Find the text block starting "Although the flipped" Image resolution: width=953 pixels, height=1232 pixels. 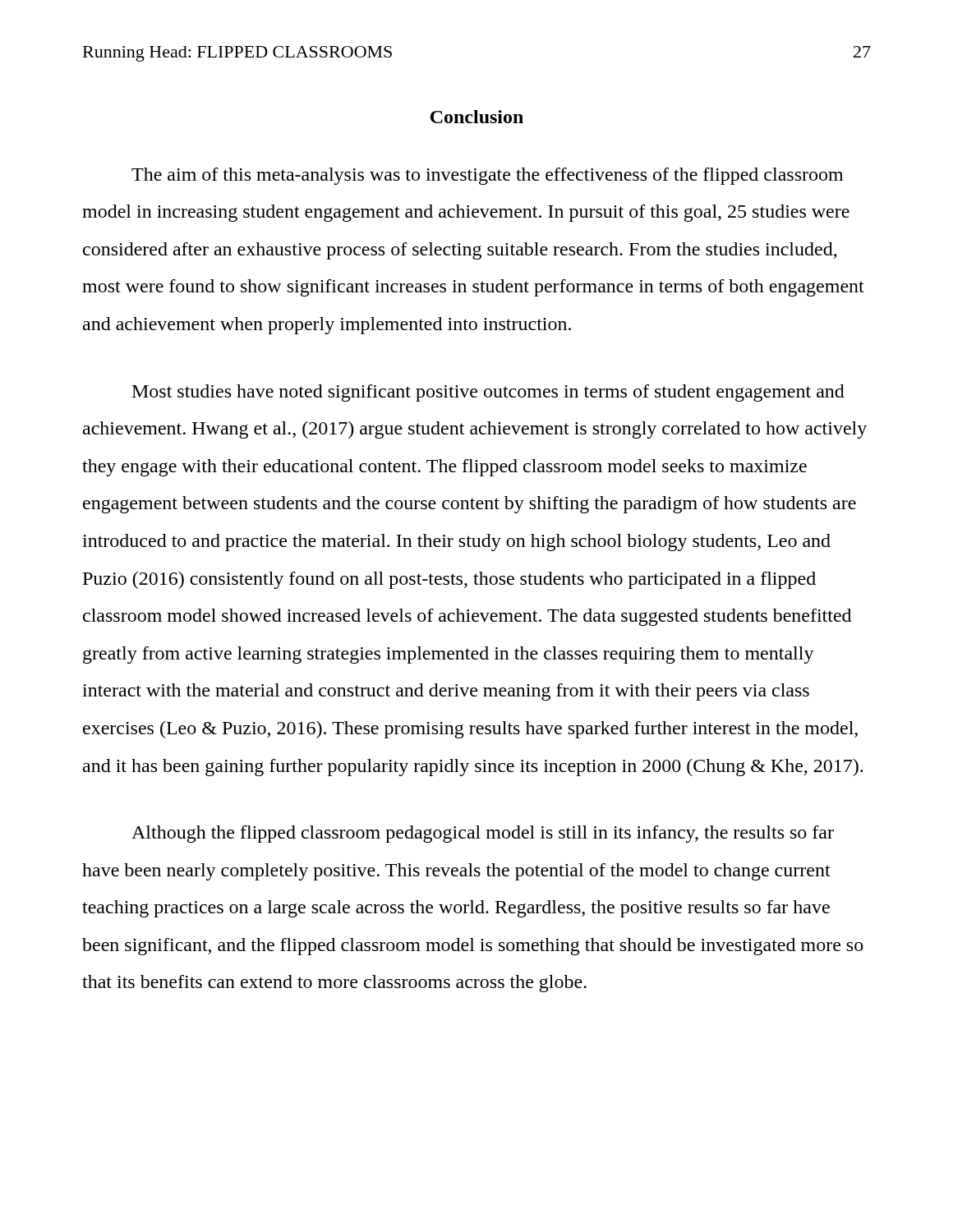476,908
